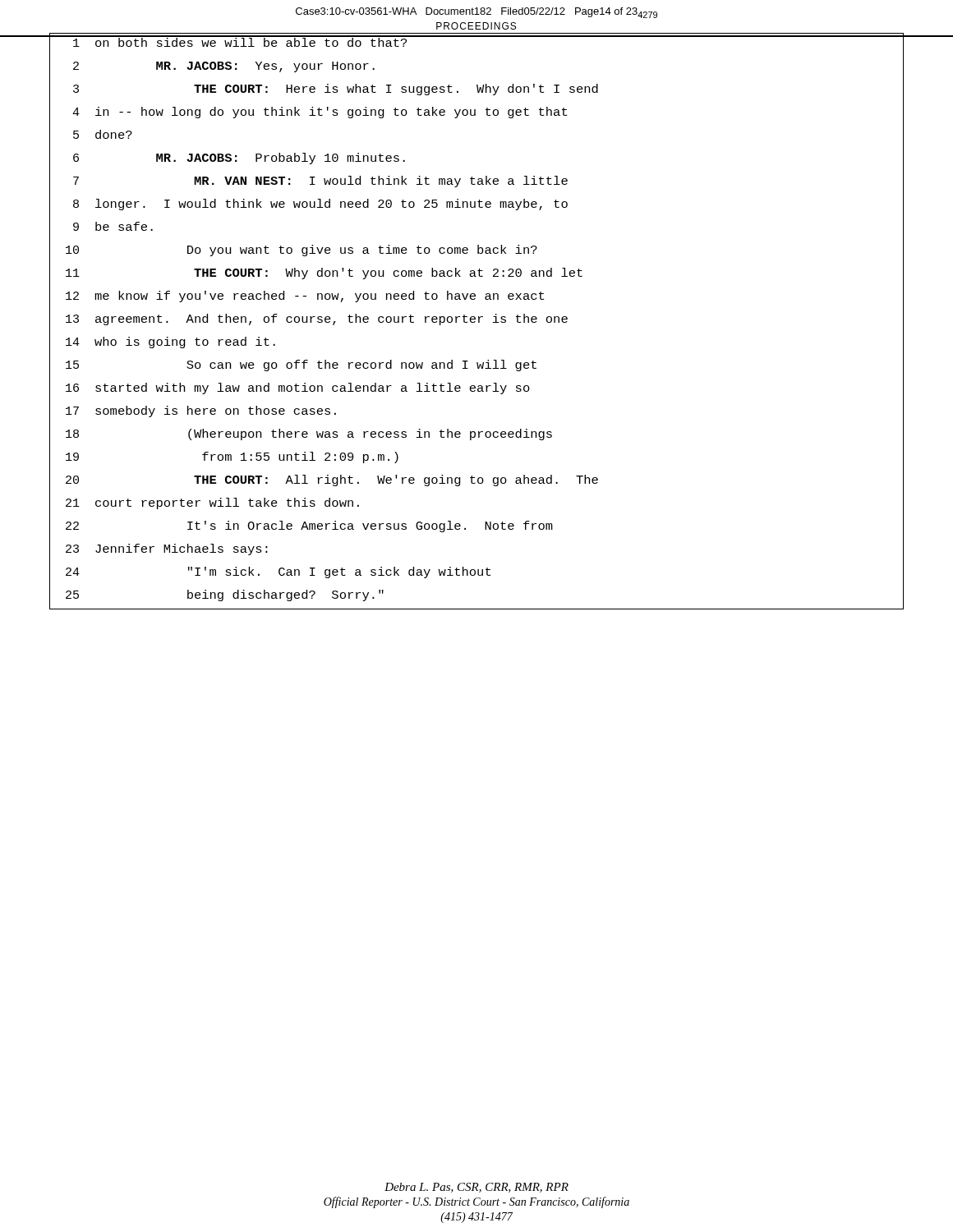The height and width of the screenshot is (1232, 953).
Task: Navigate to the region starting "2 MR. JACOBS: Yes, your"
Action: pyautogui.click(x=224, y=67)
